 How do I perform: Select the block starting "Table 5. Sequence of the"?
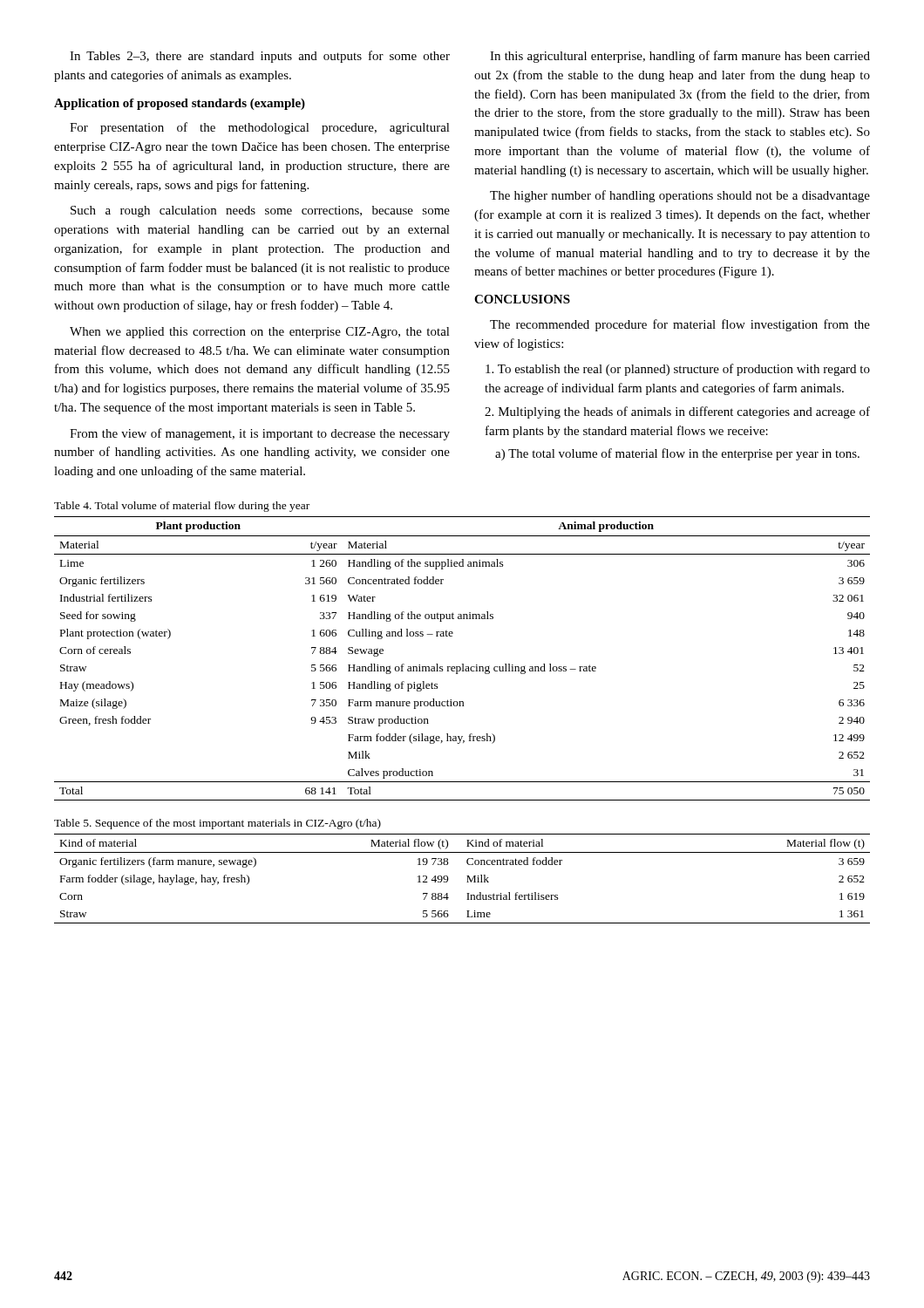click(x=218, y=822)
